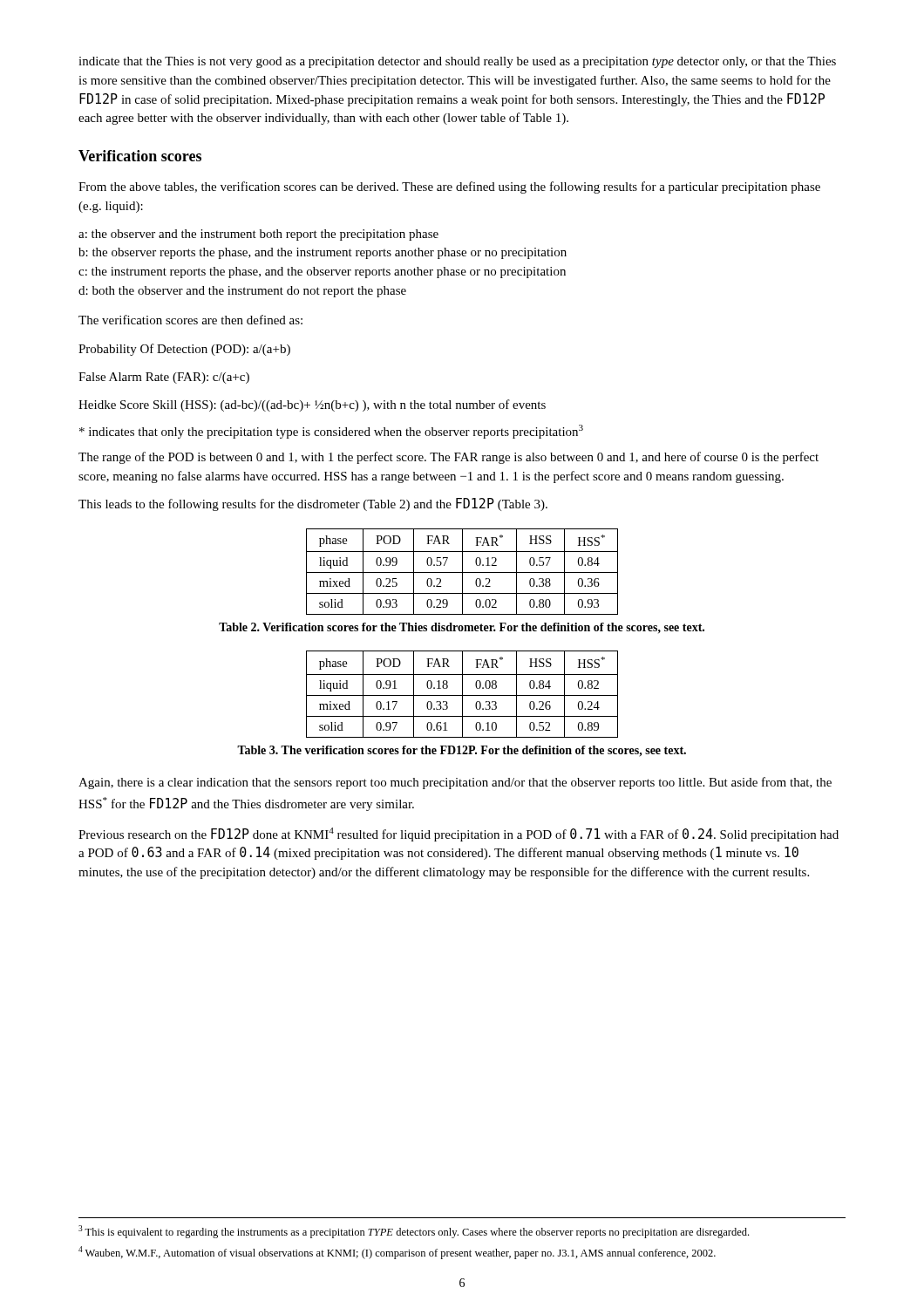Find the text block with the text "indicates that only the precipitation"
This screenshot has width=924, height=1308.
[x=331, y=431]
